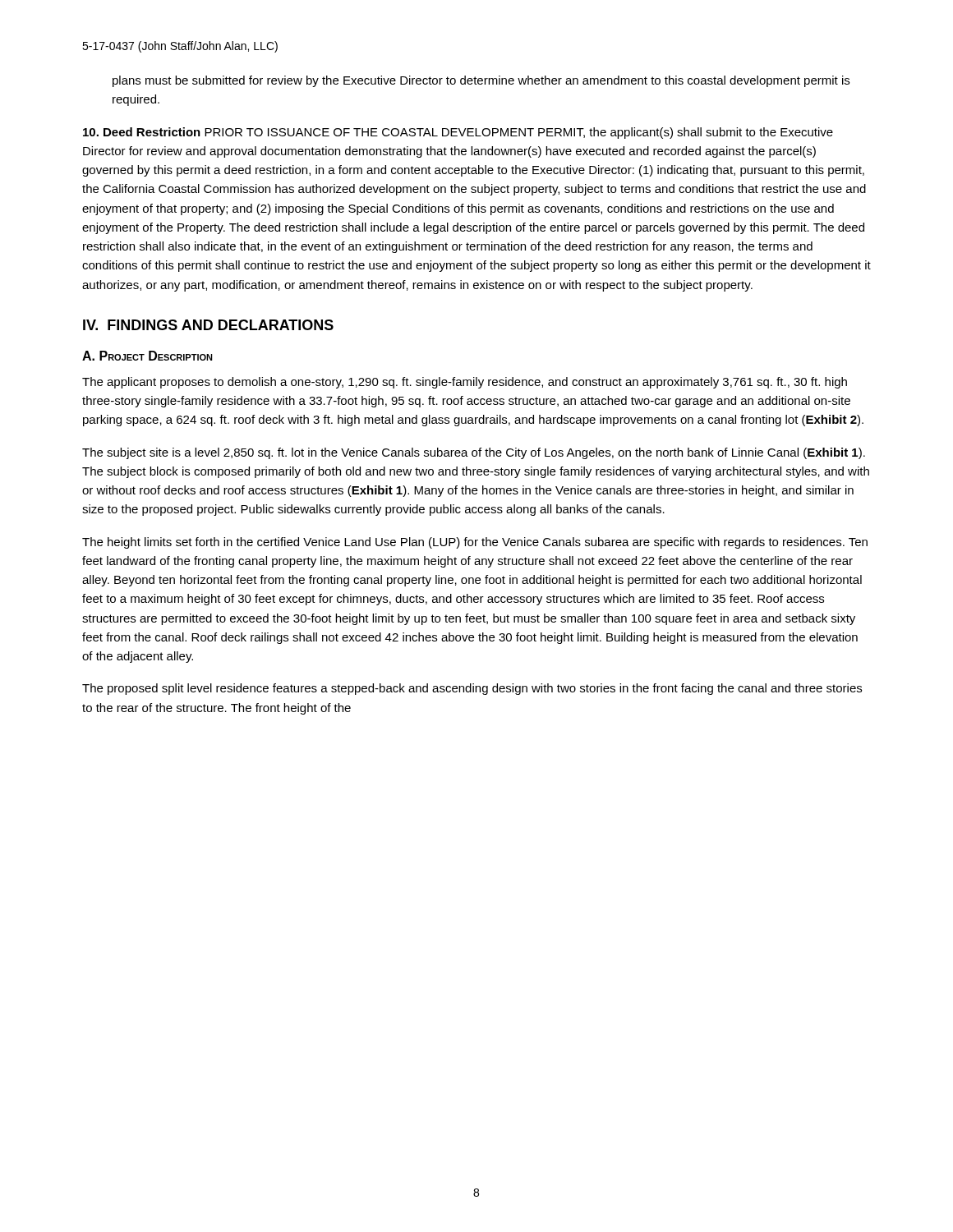Viewport: 953px width, 1232px height.
Task: Click where it says "IV. FINDINGS AND DECLARATIONS"
Action: coord(208,325)
